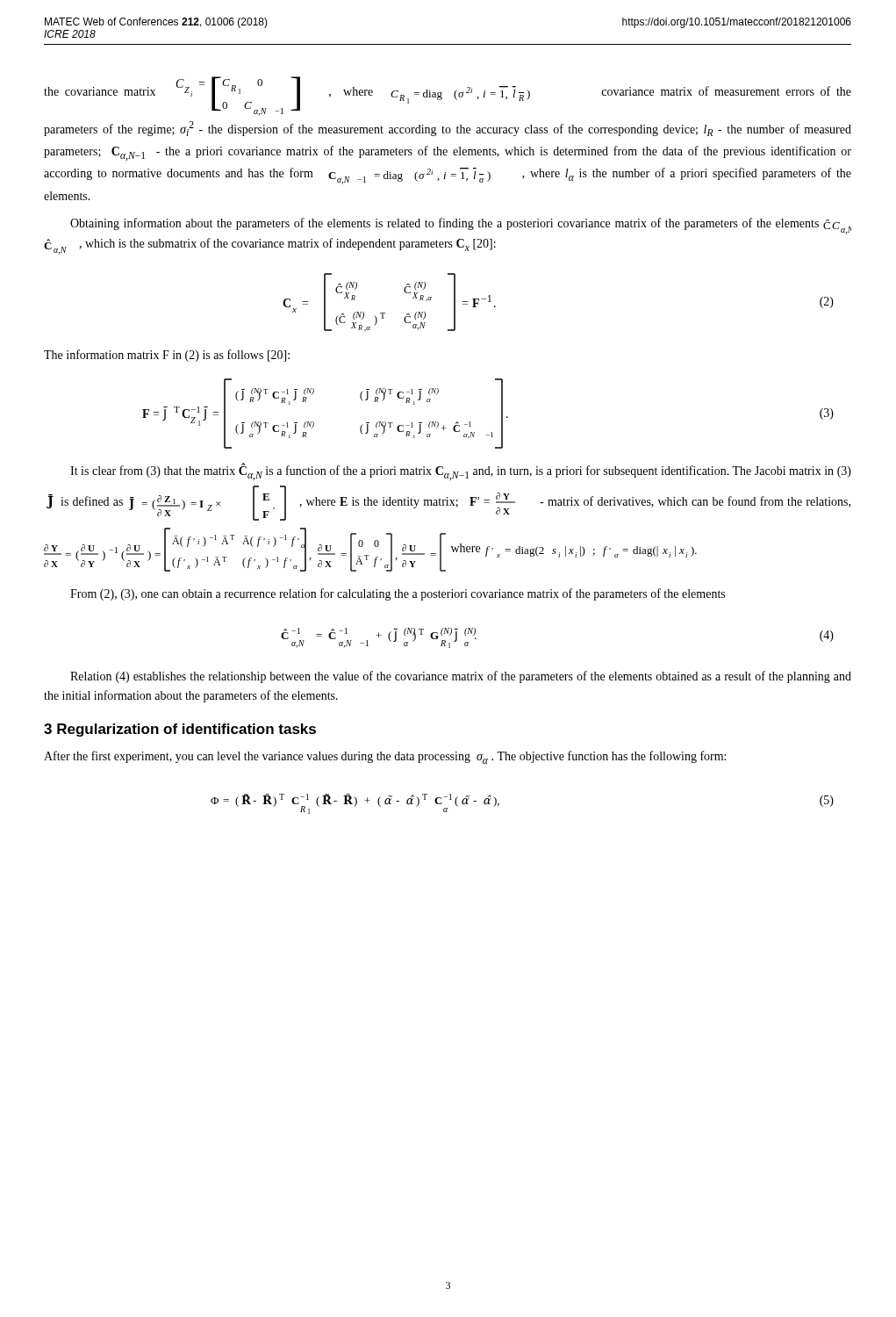This screenshot has height=1317, width=896.
Task: Navigate to the passage starting "Obtaining information about the parameters of the"
Action: 448,235
